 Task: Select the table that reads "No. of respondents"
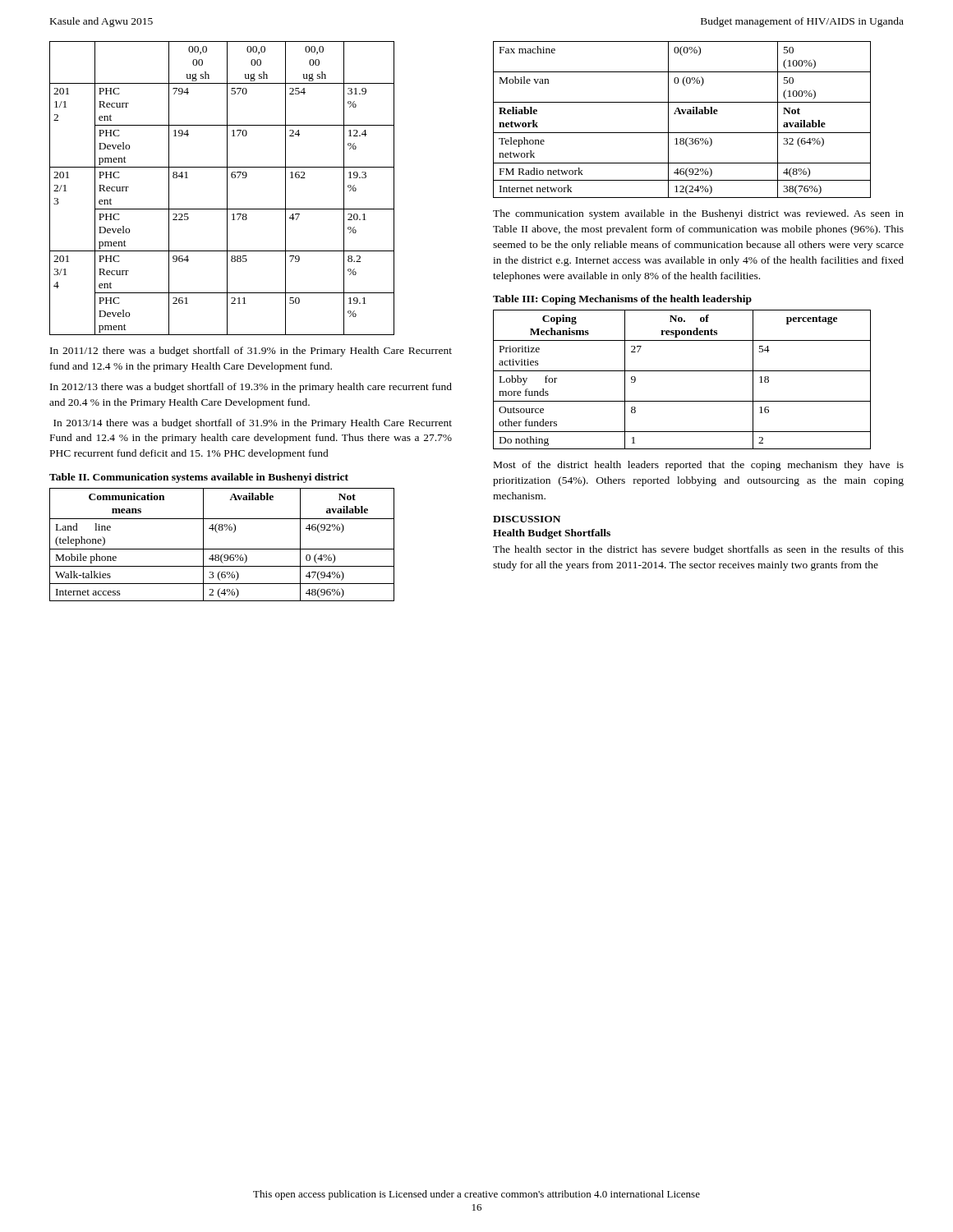tap(698, 380)
